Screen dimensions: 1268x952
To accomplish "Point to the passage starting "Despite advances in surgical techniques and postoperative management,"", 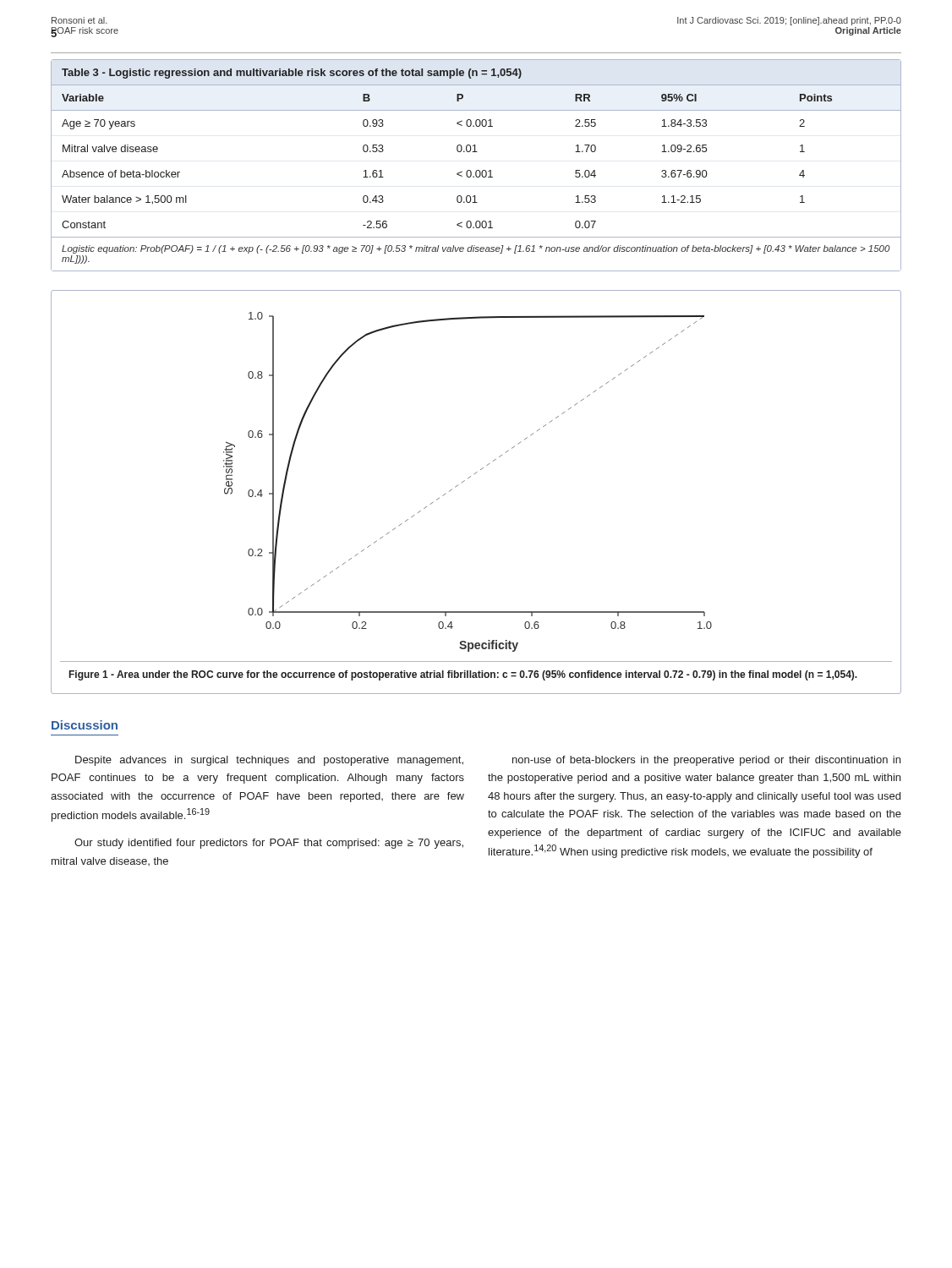I will [x=257, y=810].
